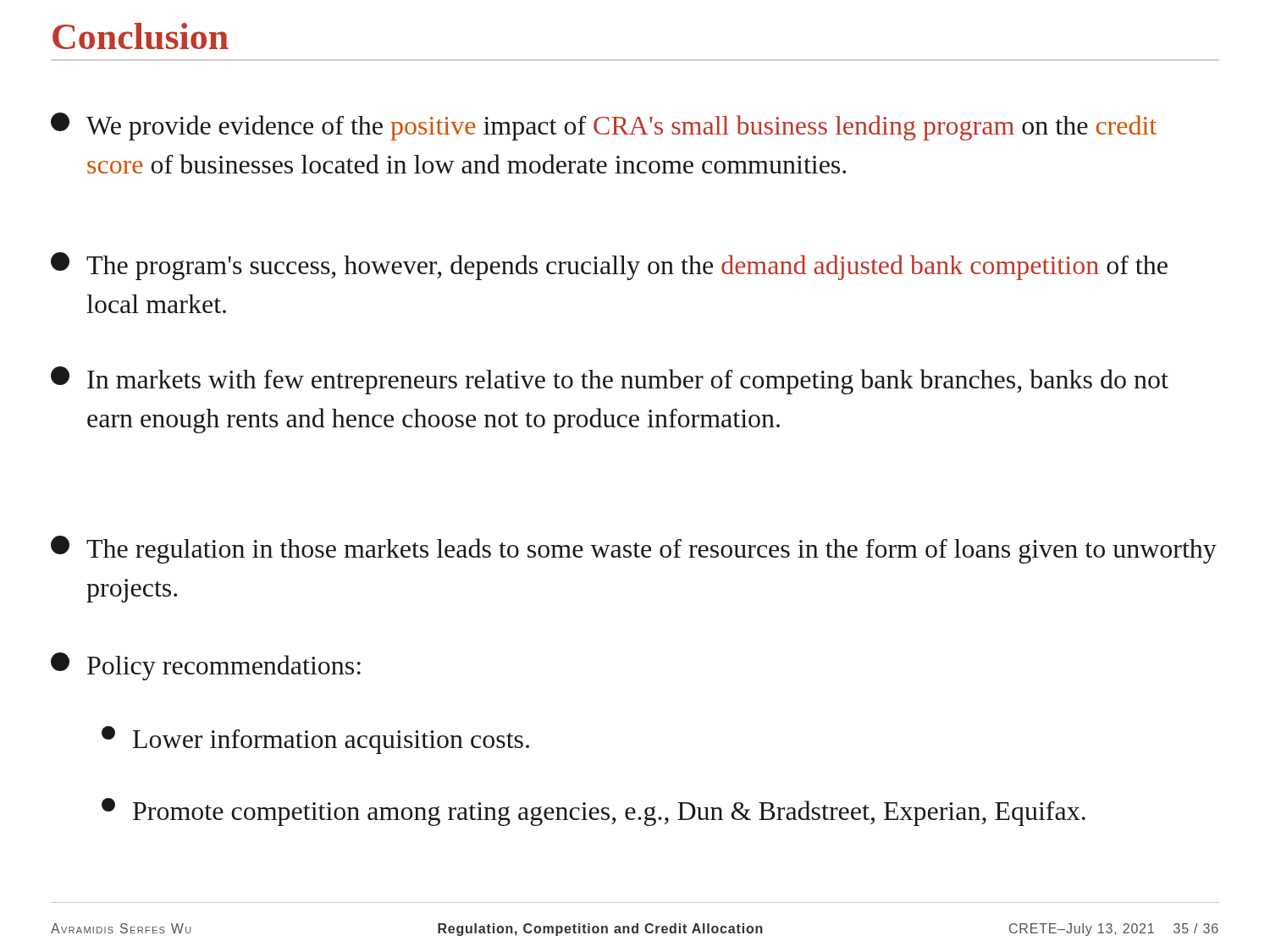Locate the block of text that opens with "In markets with few"
The image size is (1270, 952).
click(x=635, y=399)
